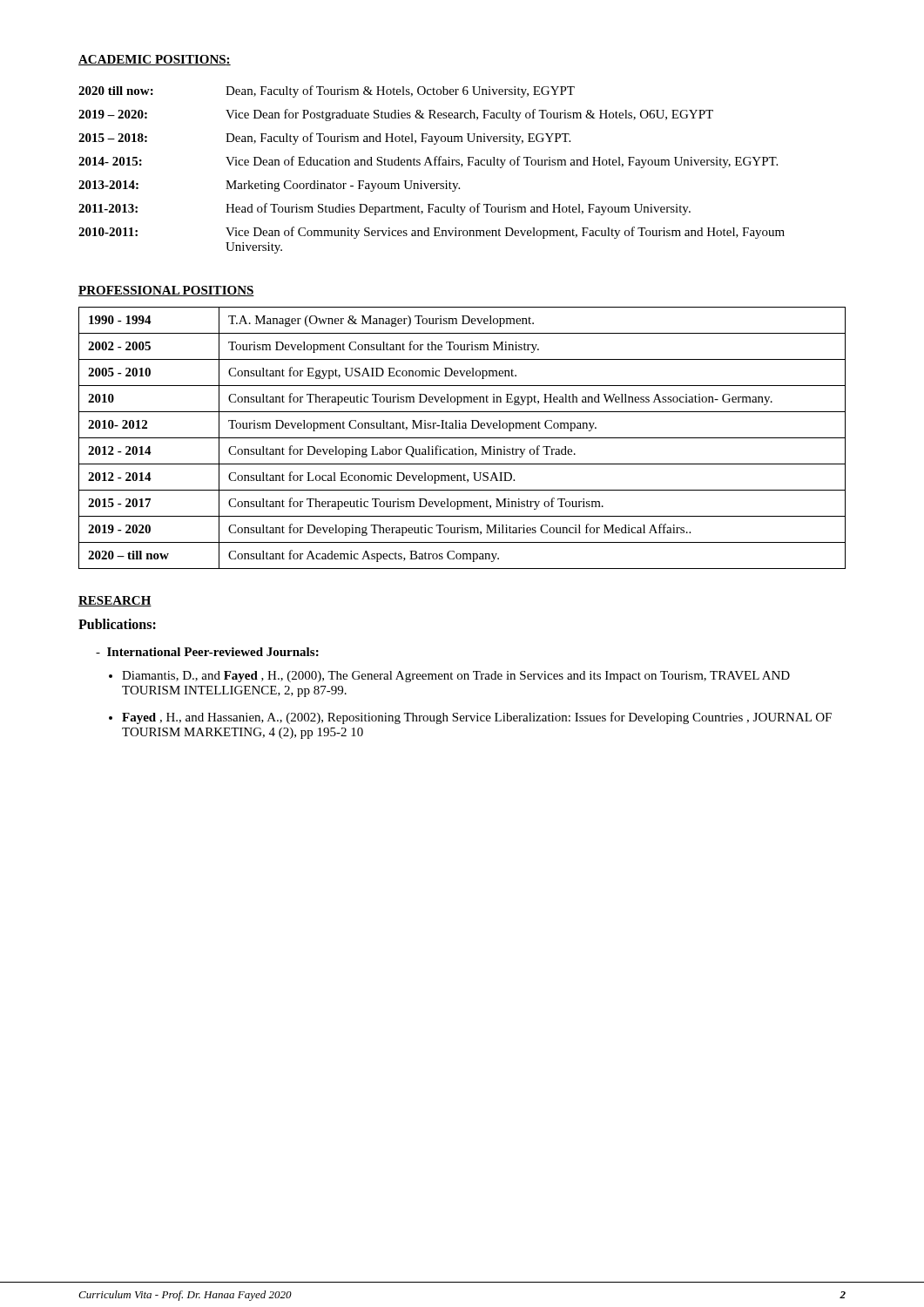Point to the passage starting "2013-2014: Marketing Coordinator - Fayoum University."
Screen dimensions: 1307x924
point(462,185)
